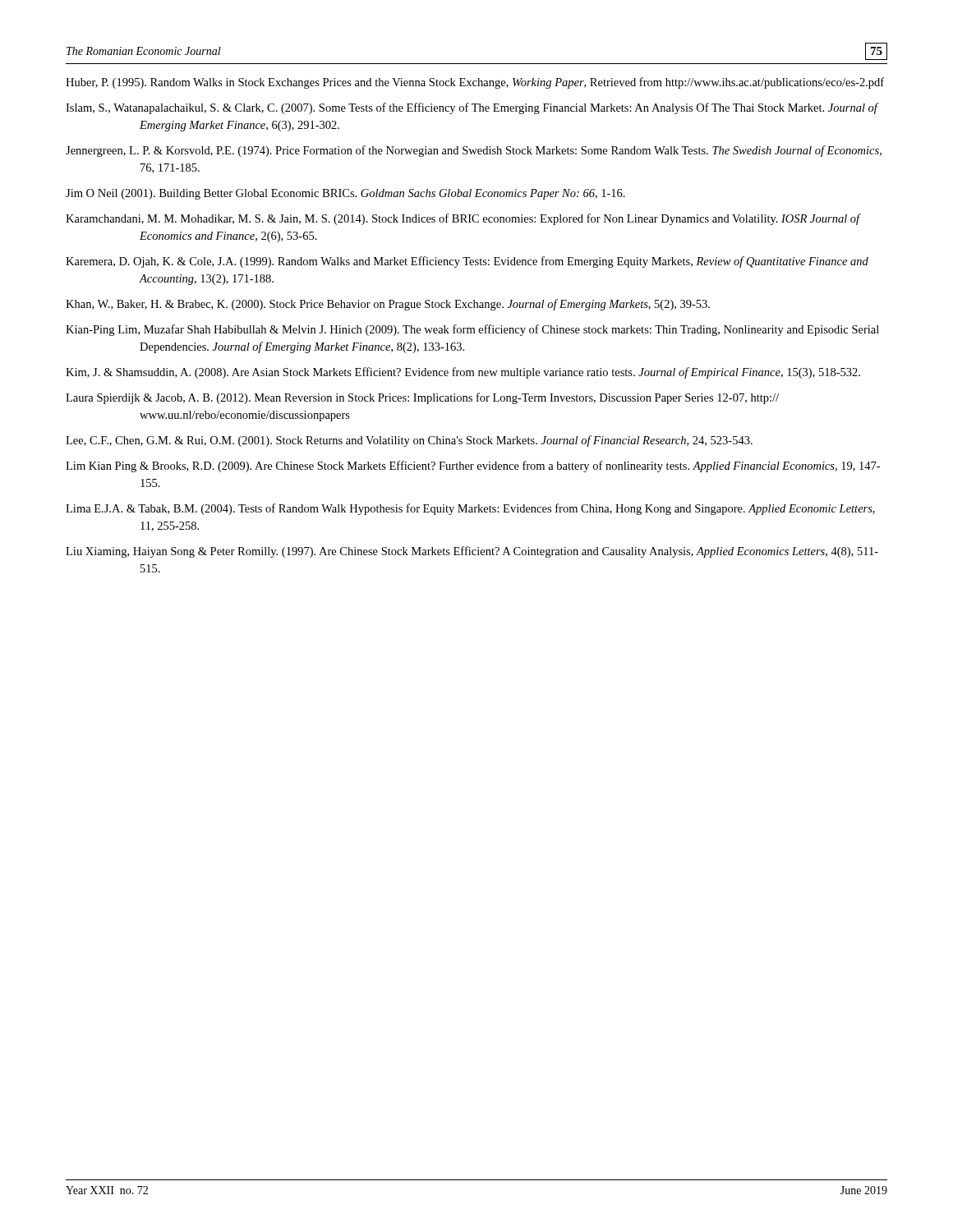The height and width of the screenshot is (1232, 953).
Task: Find the text block starting "Laura Spierdijk &"
Action: point(422,406)
